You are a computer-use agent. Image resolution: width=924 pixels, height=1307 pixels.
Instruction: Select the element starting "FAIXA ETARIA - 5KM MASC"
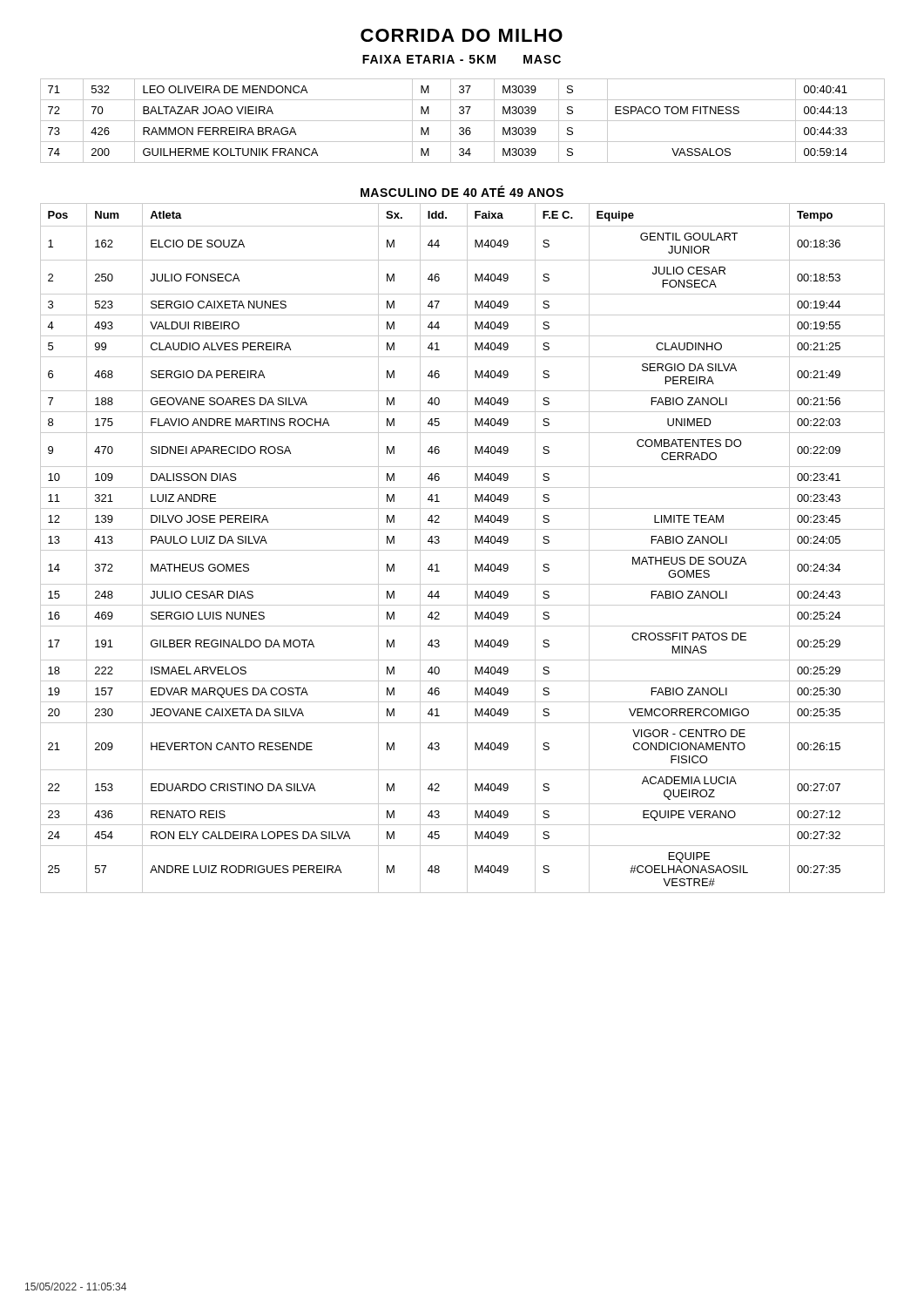click(462, 59)
